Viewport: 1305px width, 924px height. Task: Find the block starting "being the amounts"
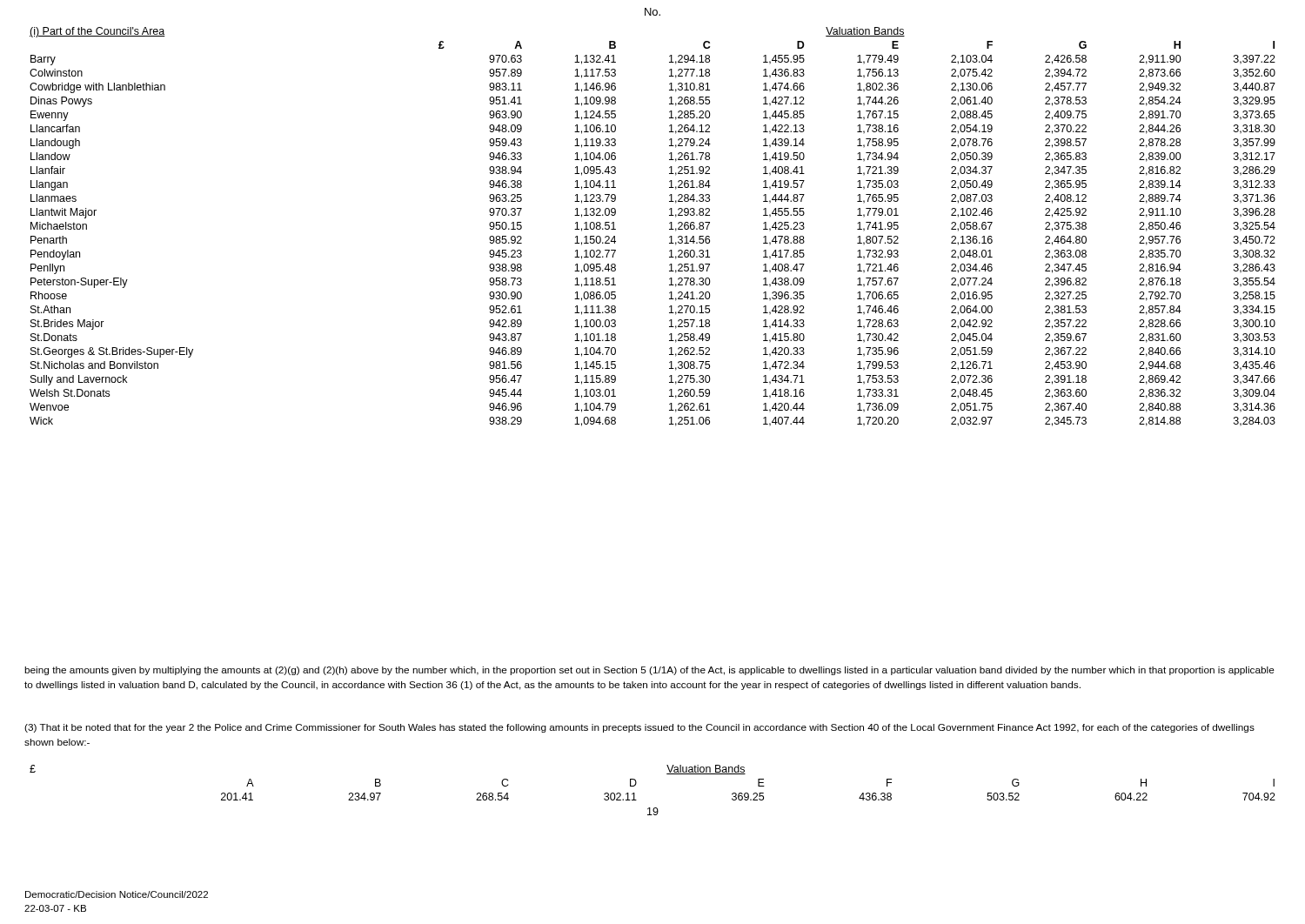pos(649,677)
